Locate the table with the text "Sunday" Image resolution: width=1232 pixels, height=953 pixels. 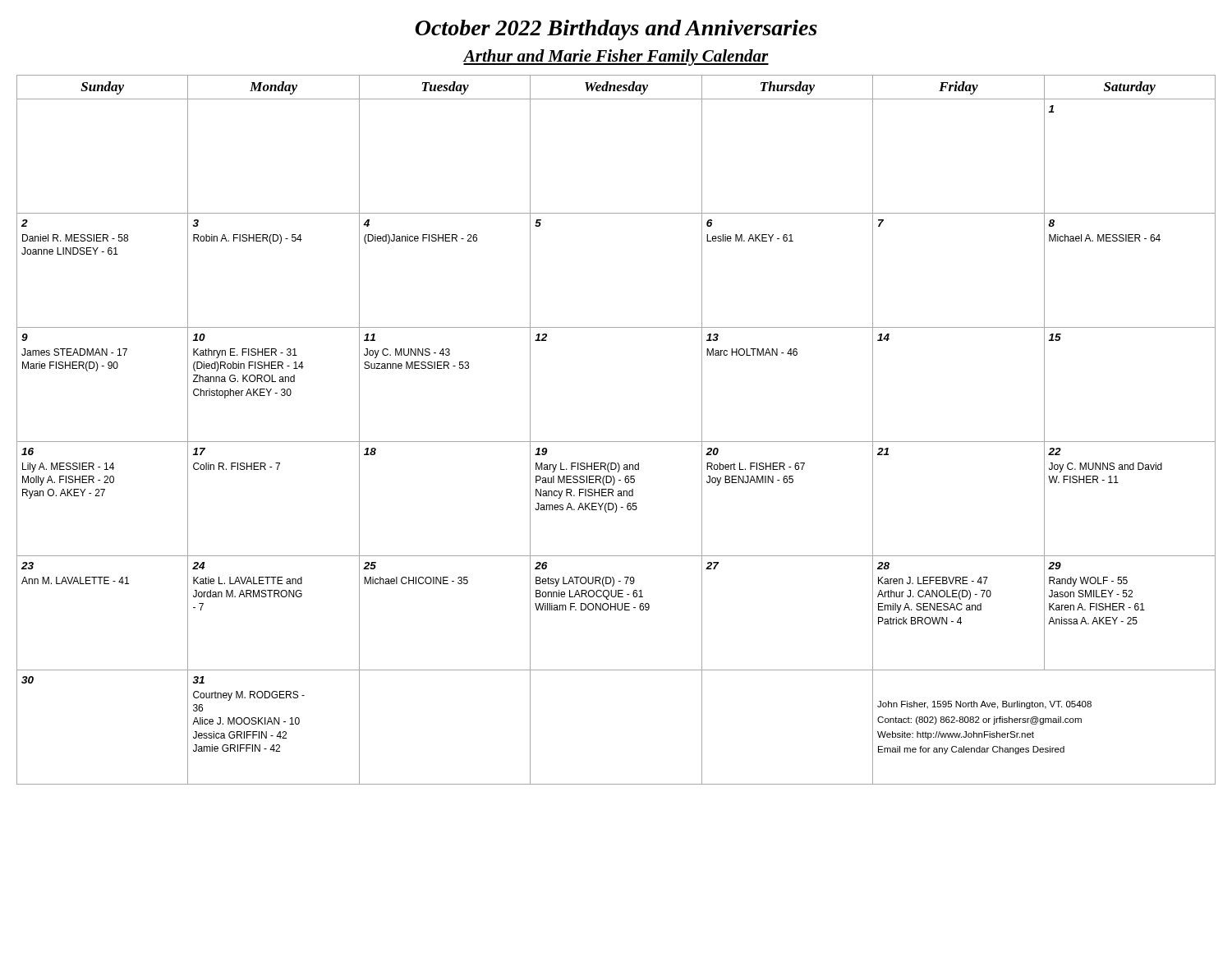point(616,430)
